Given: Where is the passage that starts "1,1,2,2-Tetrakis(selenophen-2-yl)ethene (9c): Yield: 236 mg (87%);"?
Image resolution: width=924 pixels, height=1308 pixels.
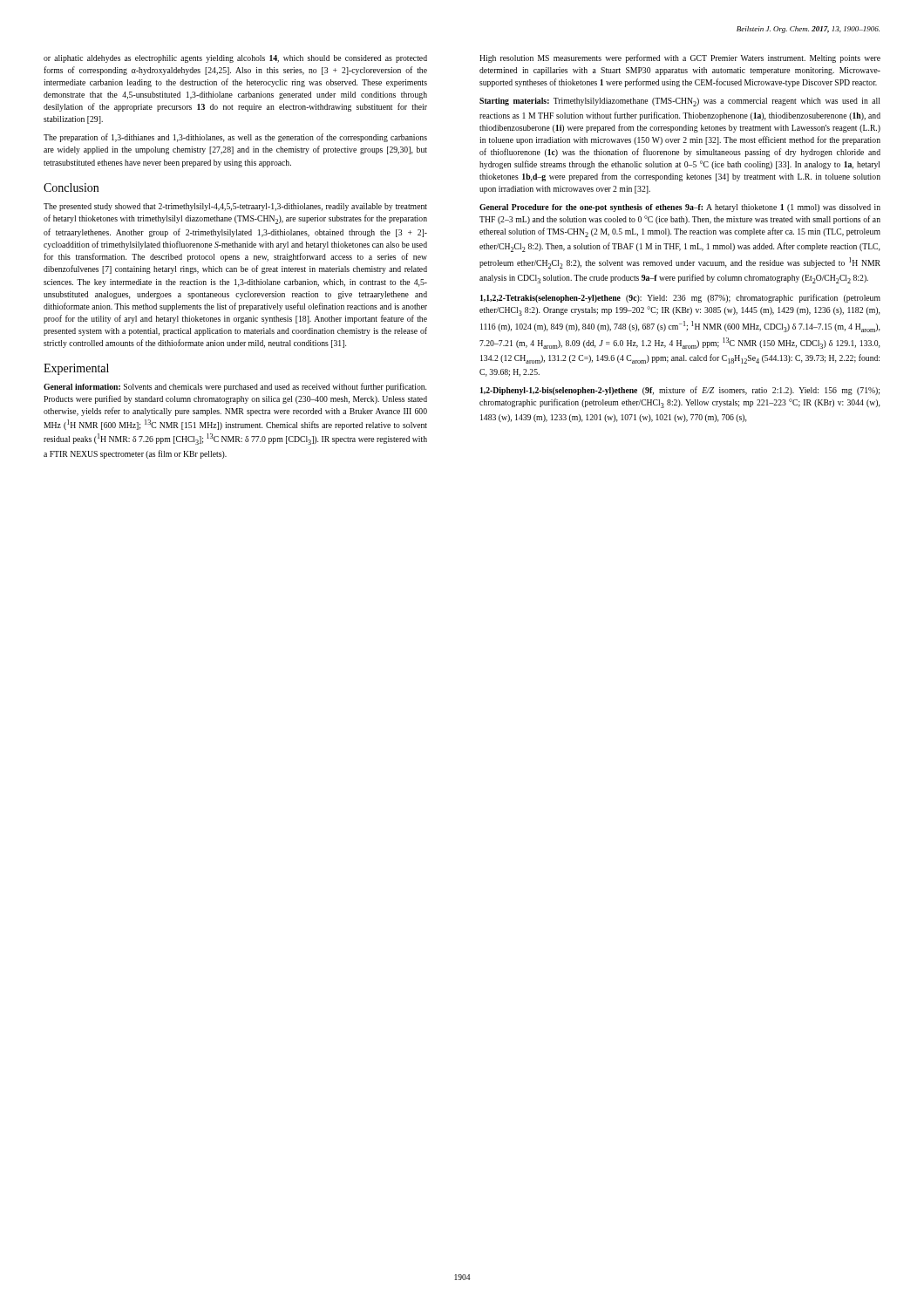Looking at the screenshot, I should coord(680,336).
